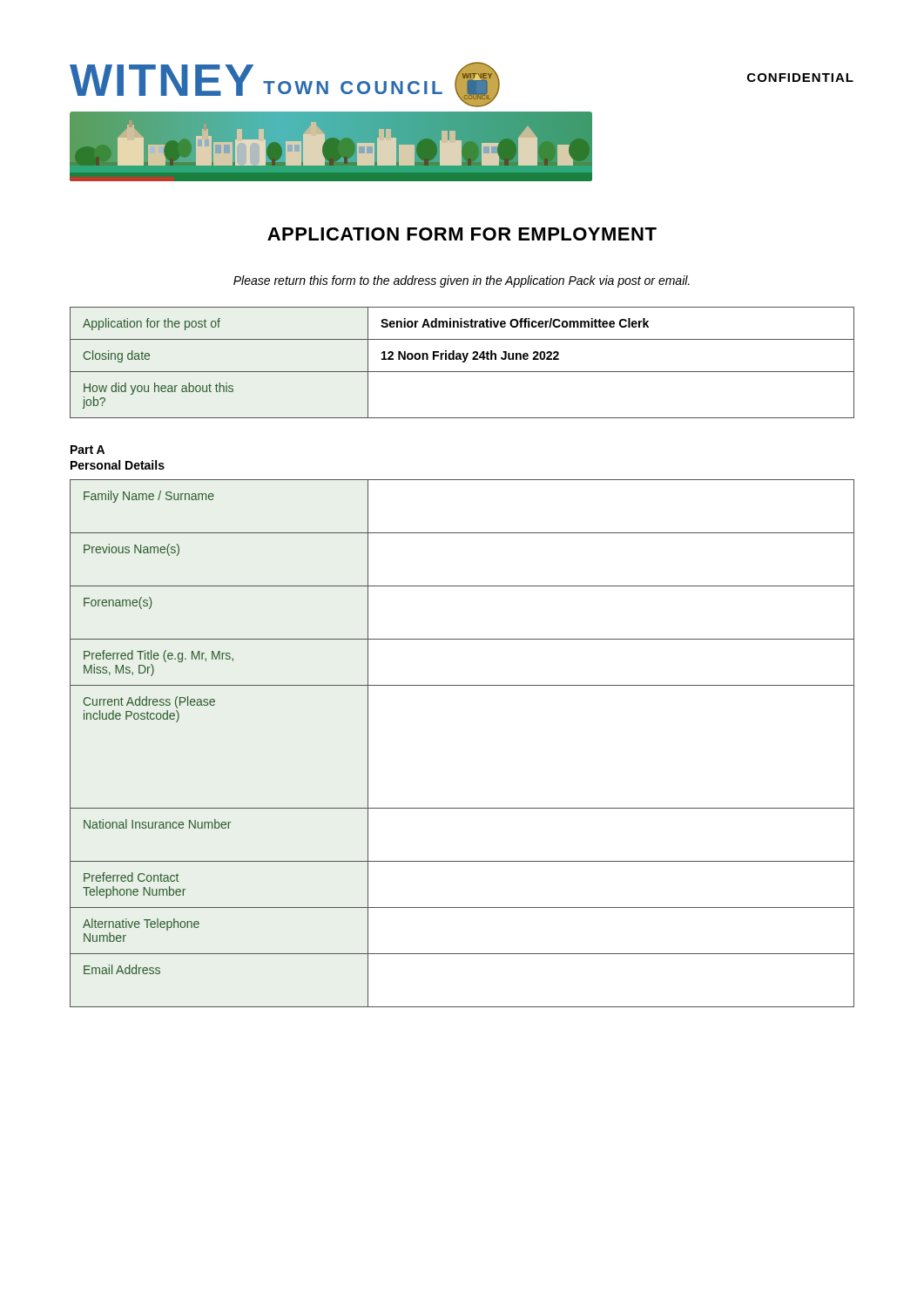924x1307 pixels.
Task: Point to the block starting "Please return this form to the"
Action: [x=462, y=281]
